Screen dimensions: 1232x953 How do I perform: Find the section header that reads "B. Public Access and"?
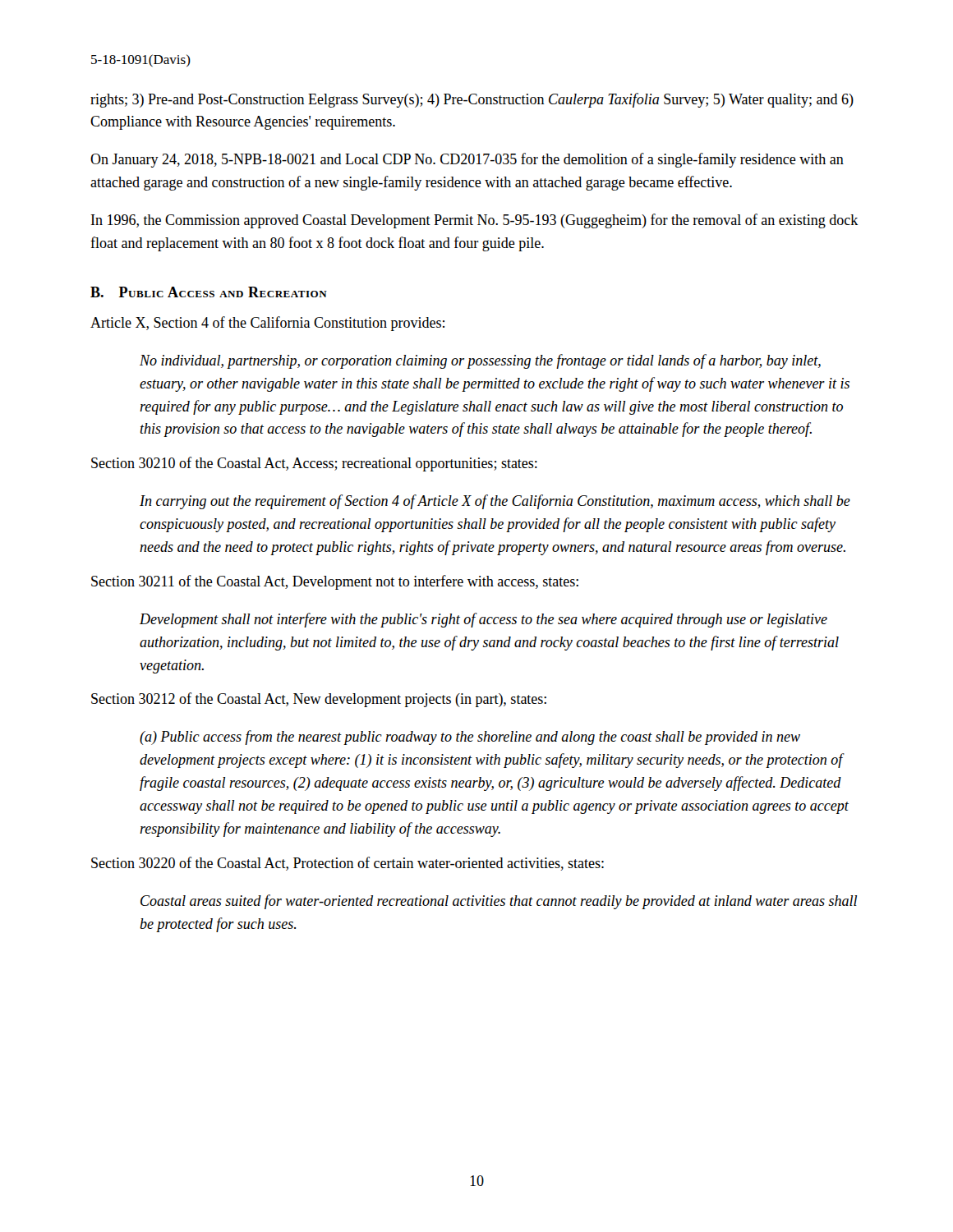[x=209, y=293]
